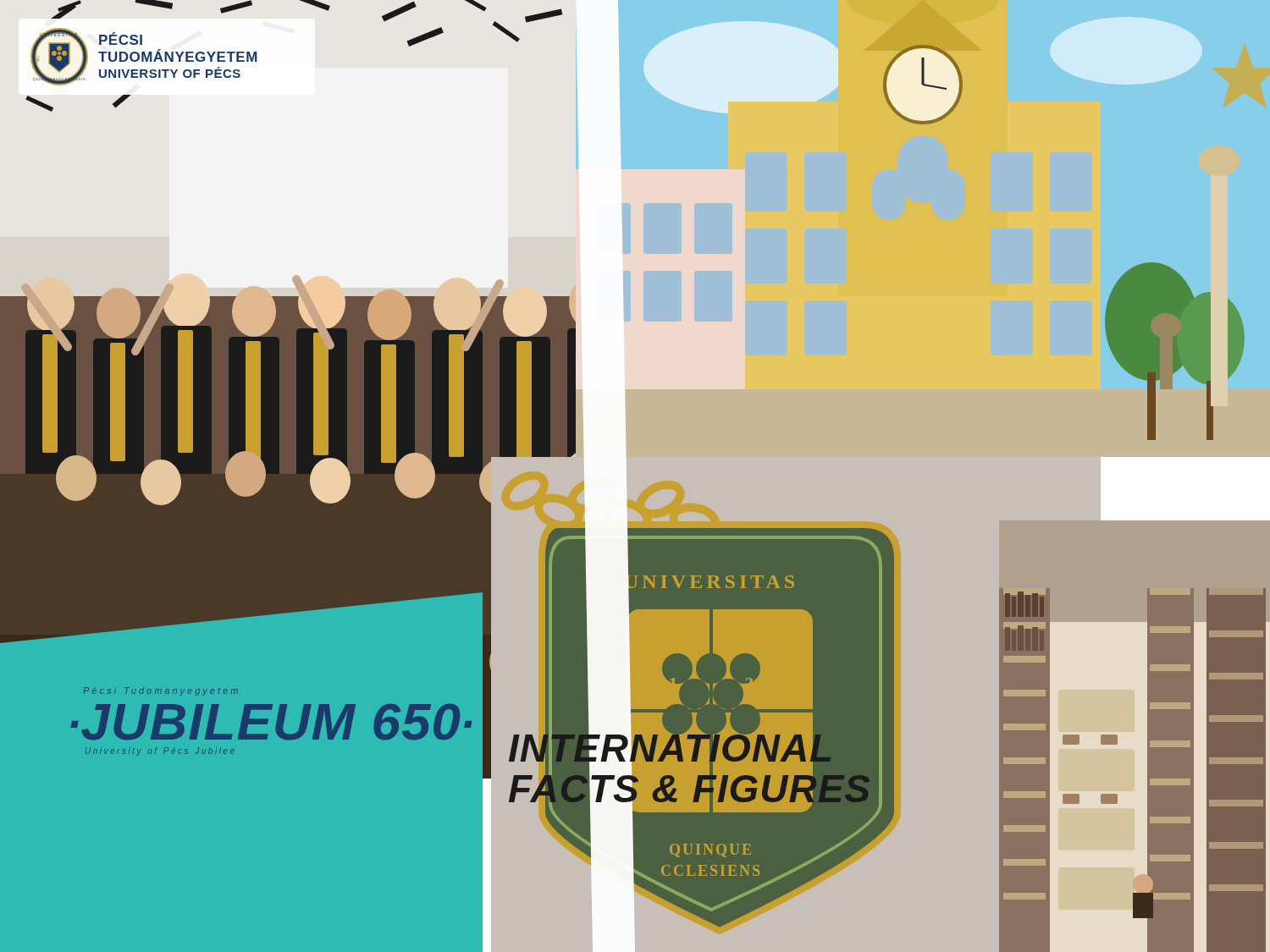Screen dimensions: 952x1270
Task: Find "INTERNATIONAL FACTS & FIGURES" on this page
Action: tap(690, 769)
